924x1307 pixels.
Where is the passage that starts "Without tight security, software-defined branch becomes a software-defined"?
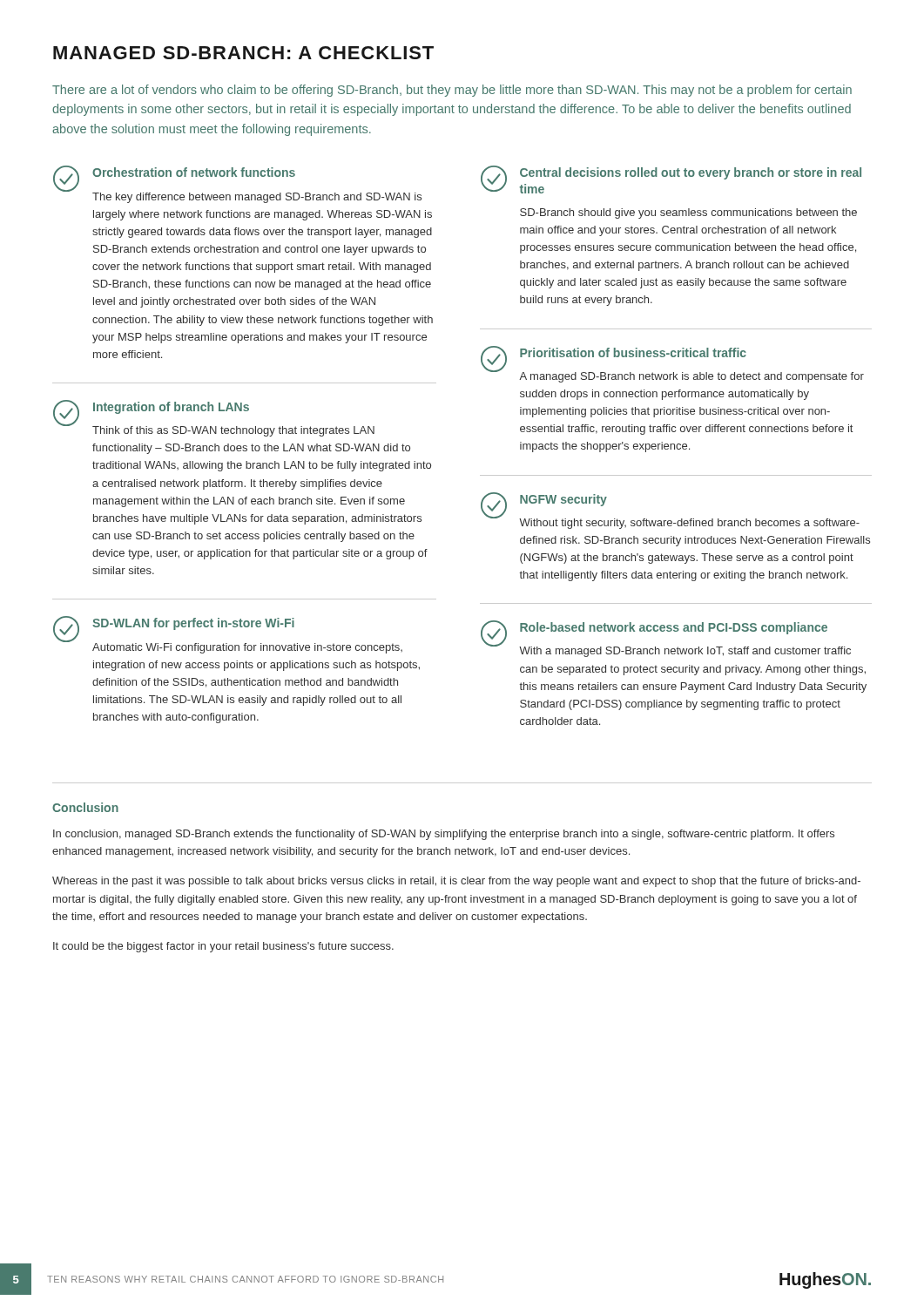point(696,549)
